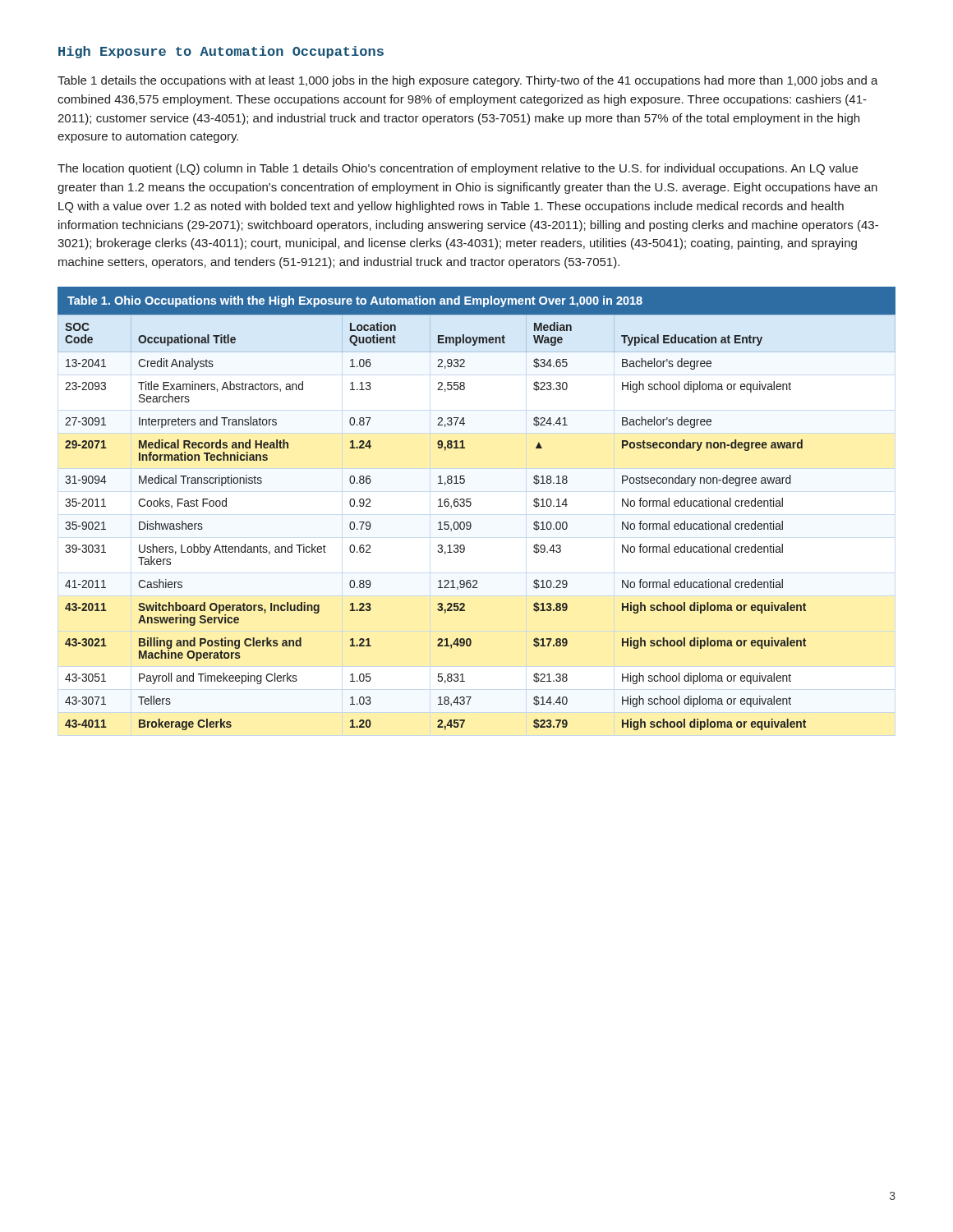Viewport: 953px width, 1232px height.
Task: Point to the block beginning "The location quotient"
Action: click(468, 215)
